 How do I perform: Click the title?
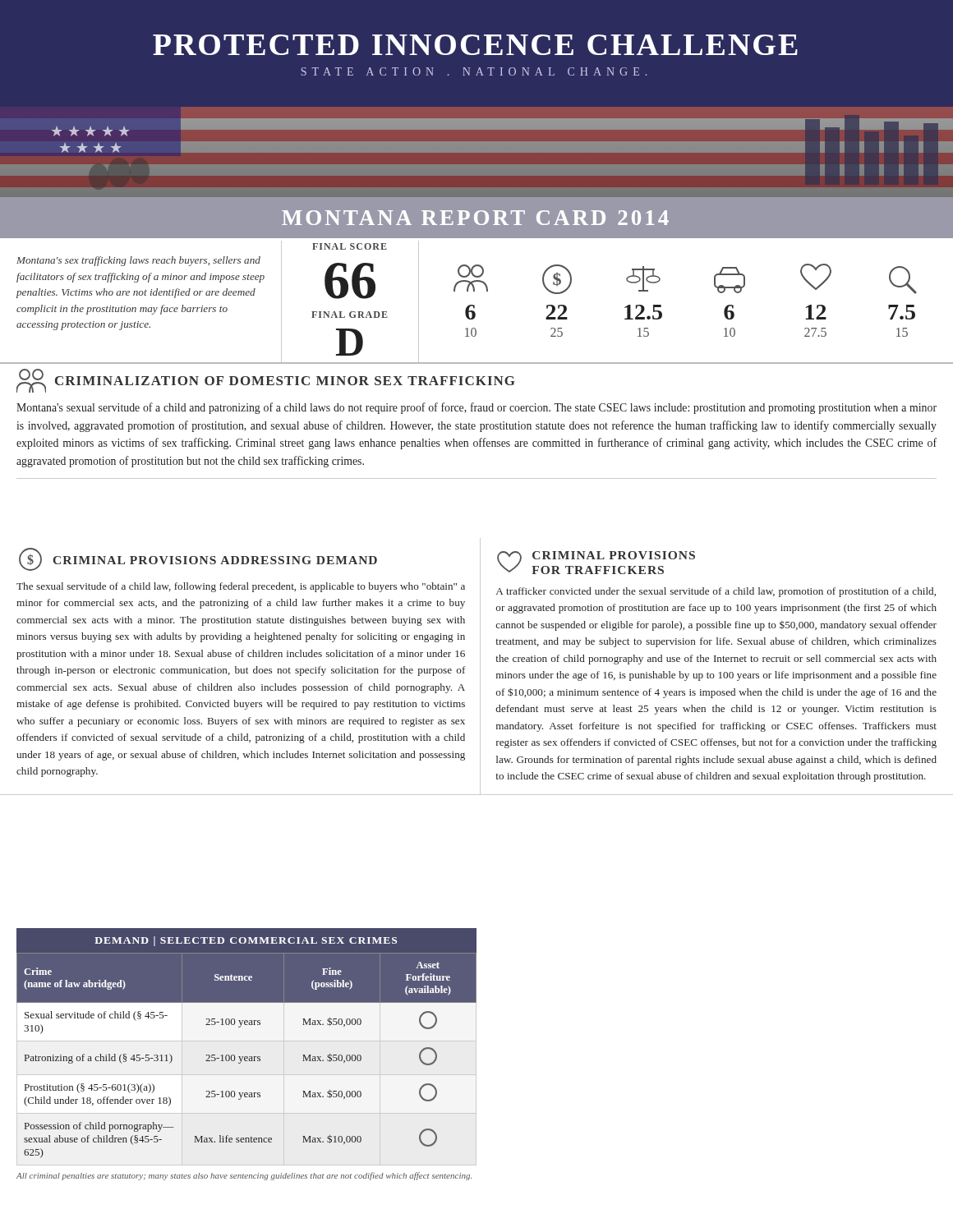pos(476,53)
